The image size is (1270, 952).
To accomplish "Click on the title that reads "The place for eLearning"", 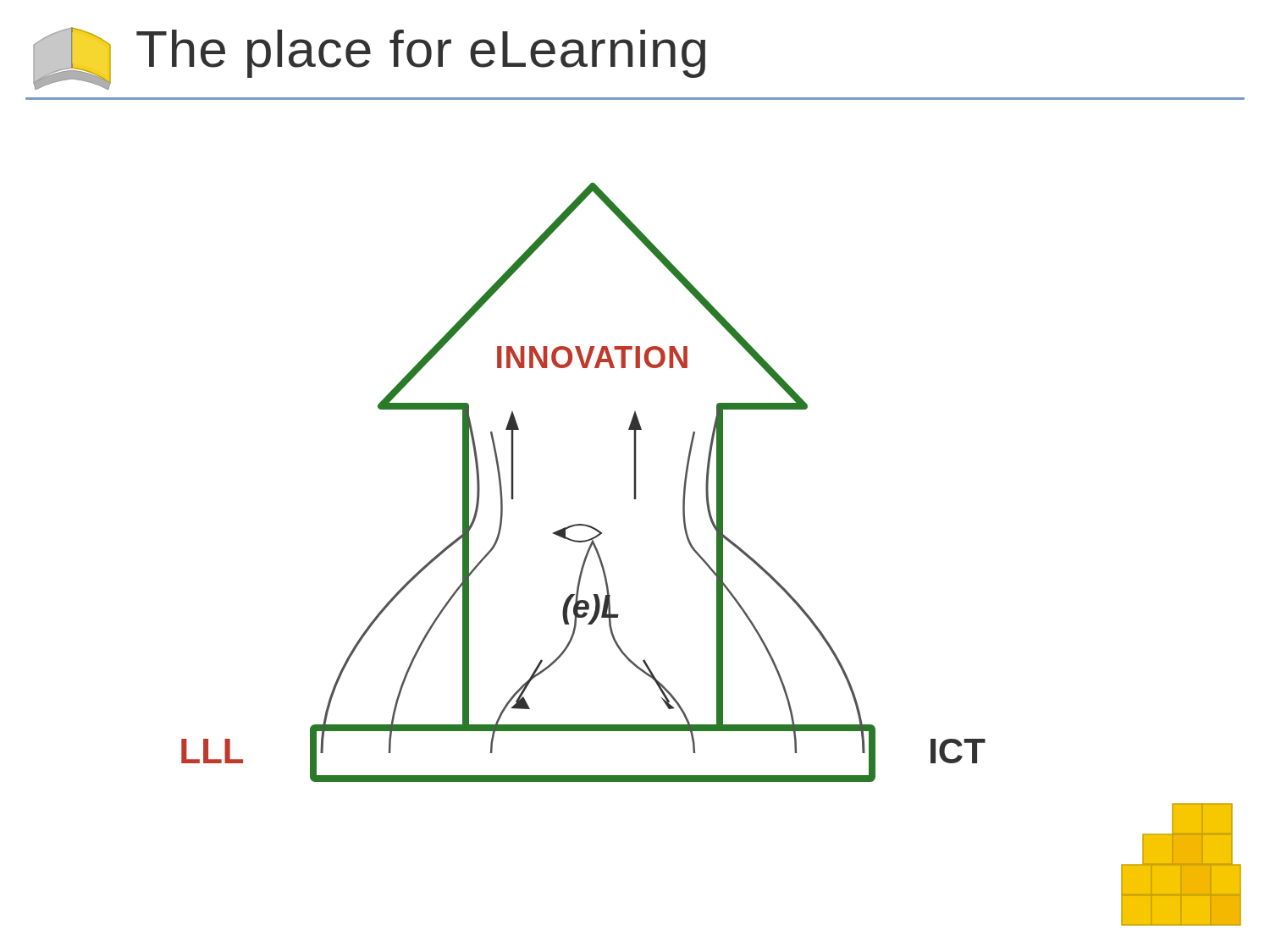I will coord(422,49).
